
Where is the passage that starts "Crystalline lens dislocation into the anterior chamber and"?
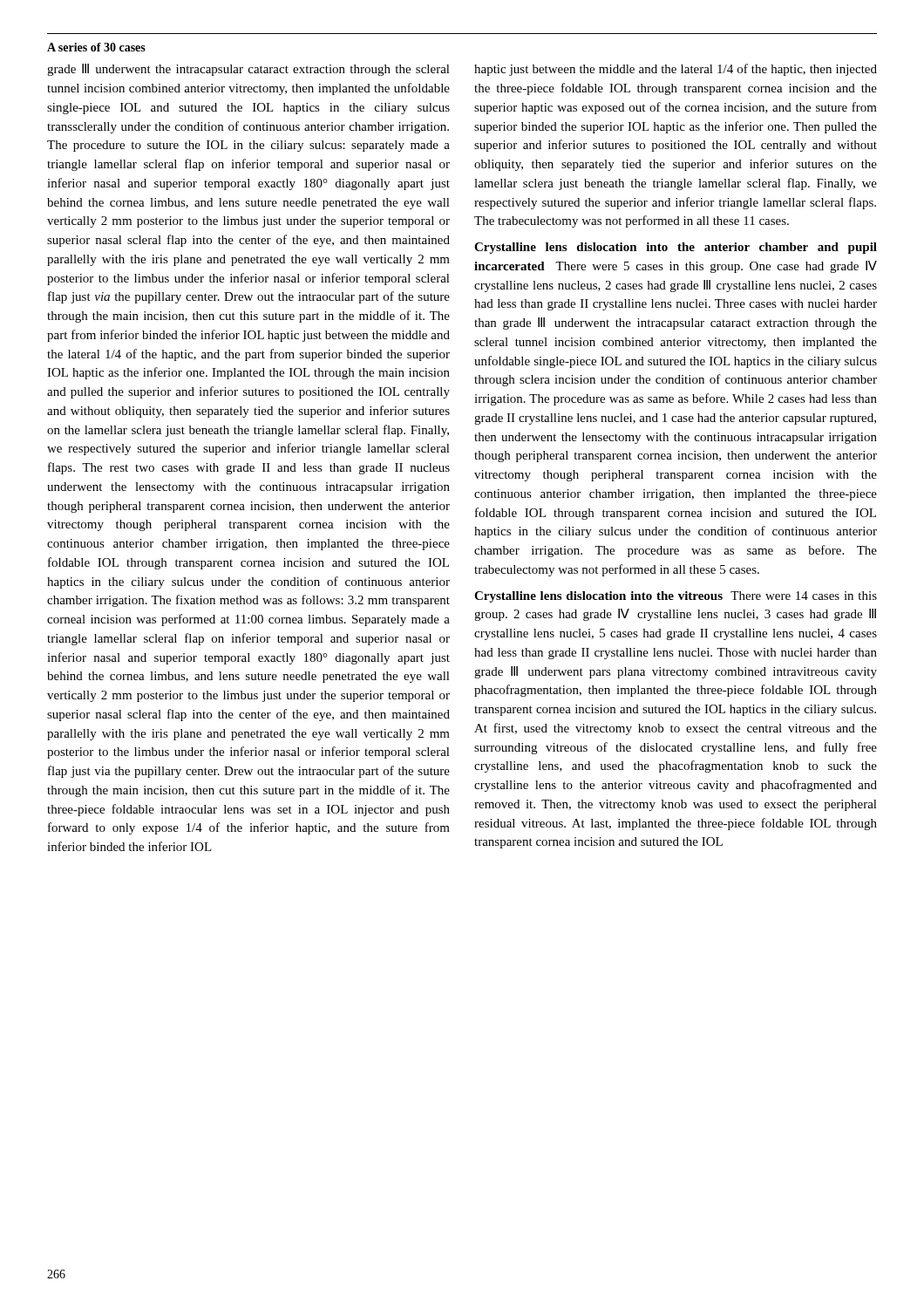click(676, 408)
